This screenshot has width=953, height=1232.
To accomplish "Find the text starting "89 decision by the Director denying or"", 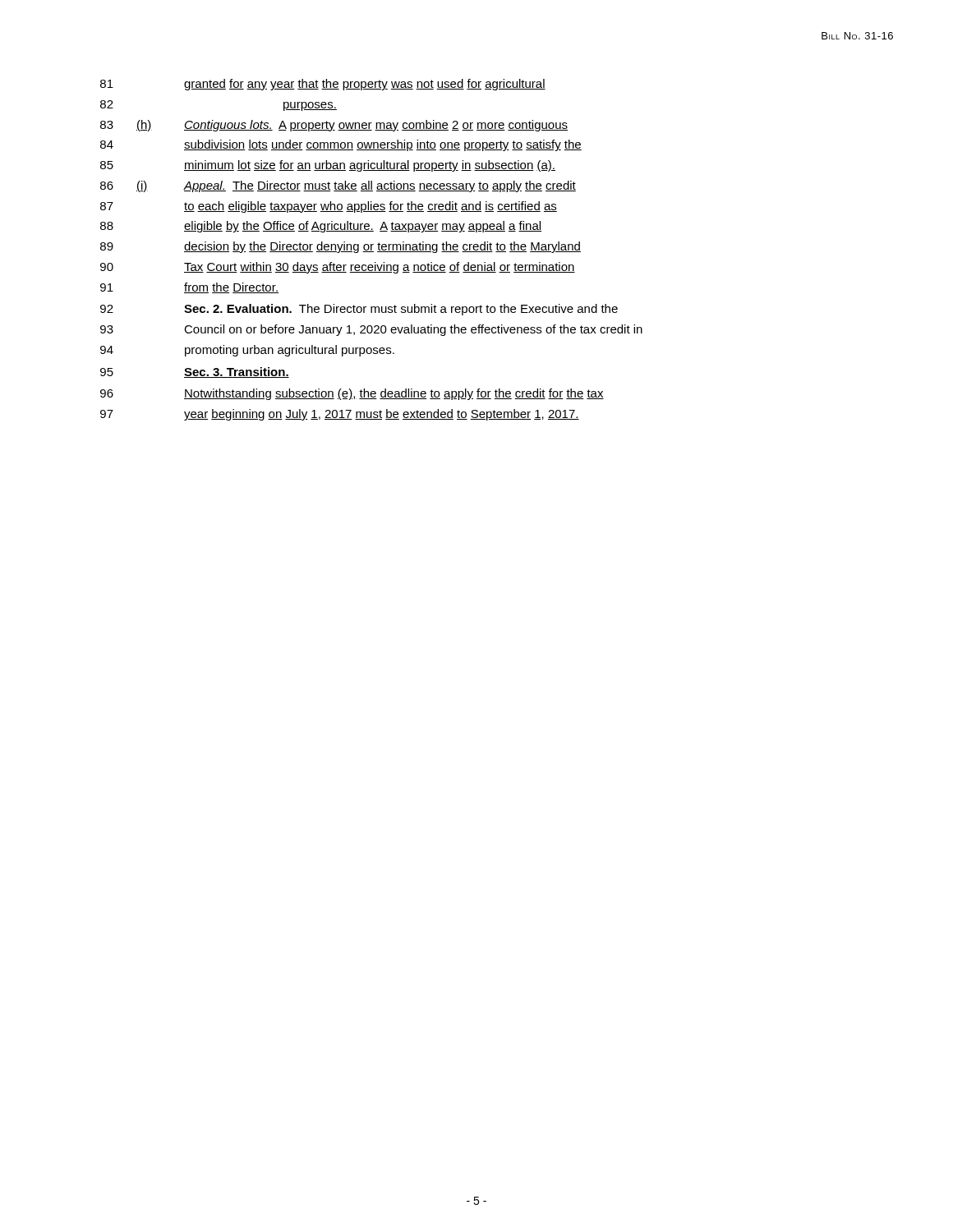I will 476,247.
